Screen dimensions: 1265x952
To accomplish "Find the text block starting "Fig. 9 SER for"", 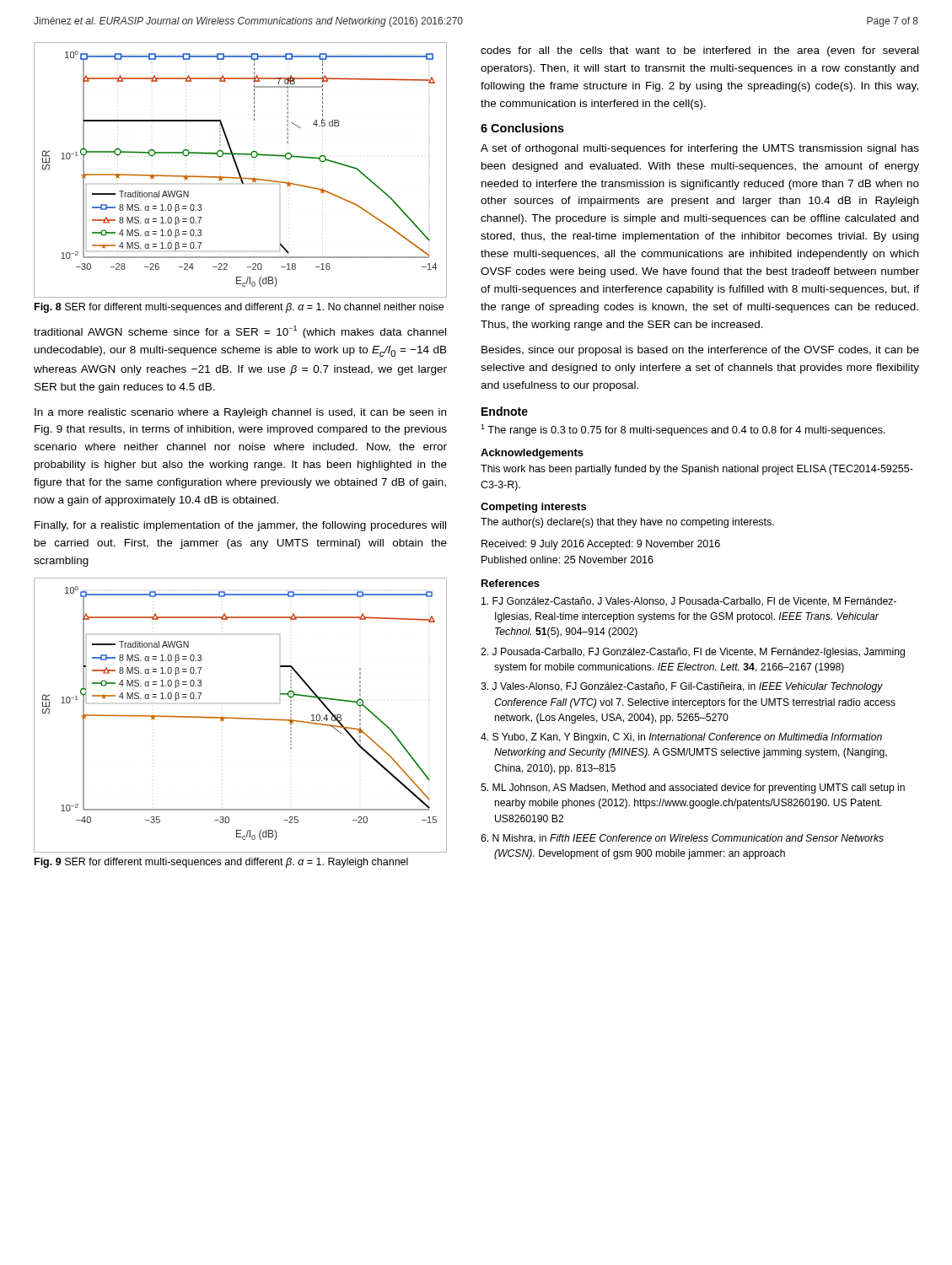I will point(221,862).
